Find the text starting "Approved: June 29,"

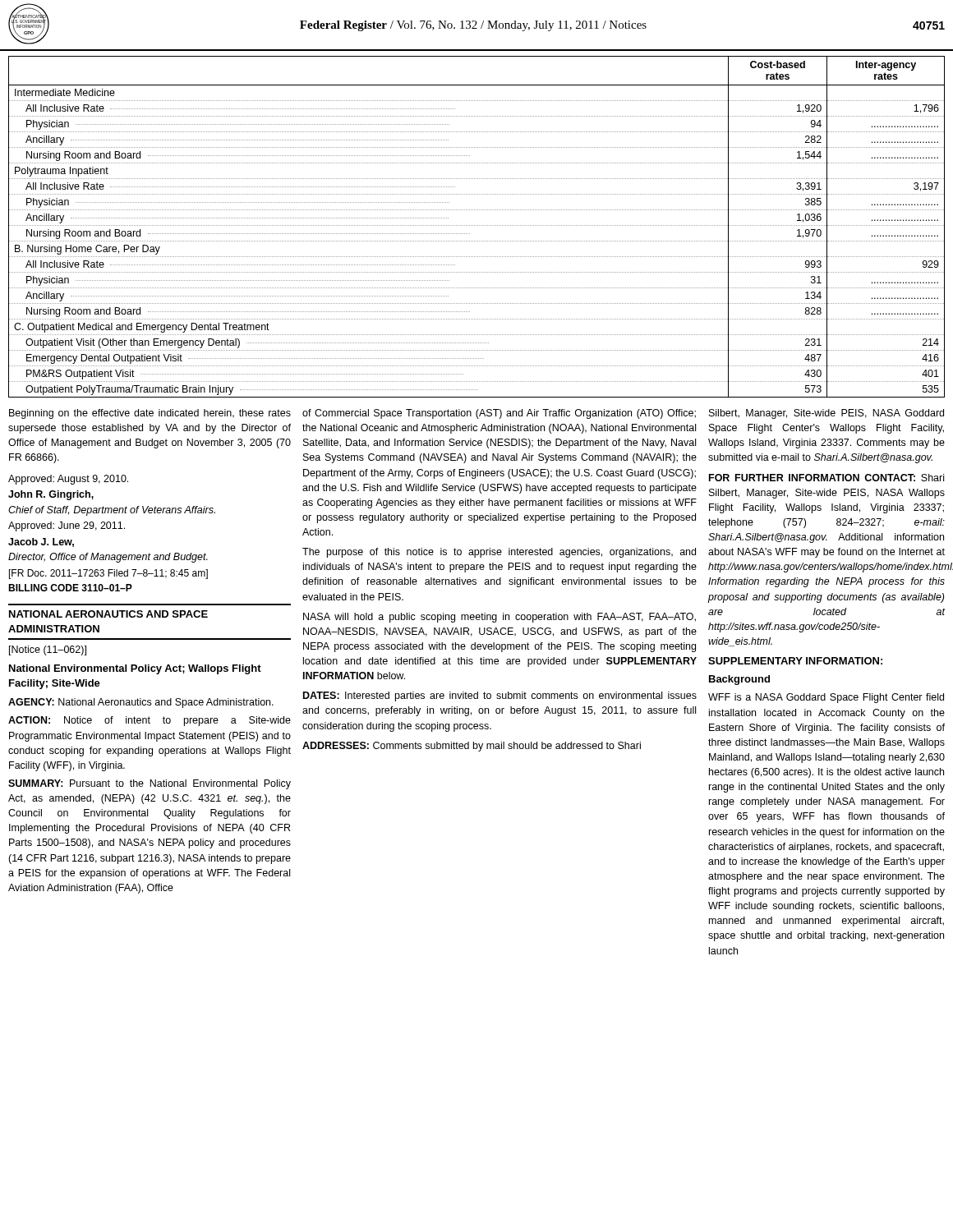coord(67,526)
